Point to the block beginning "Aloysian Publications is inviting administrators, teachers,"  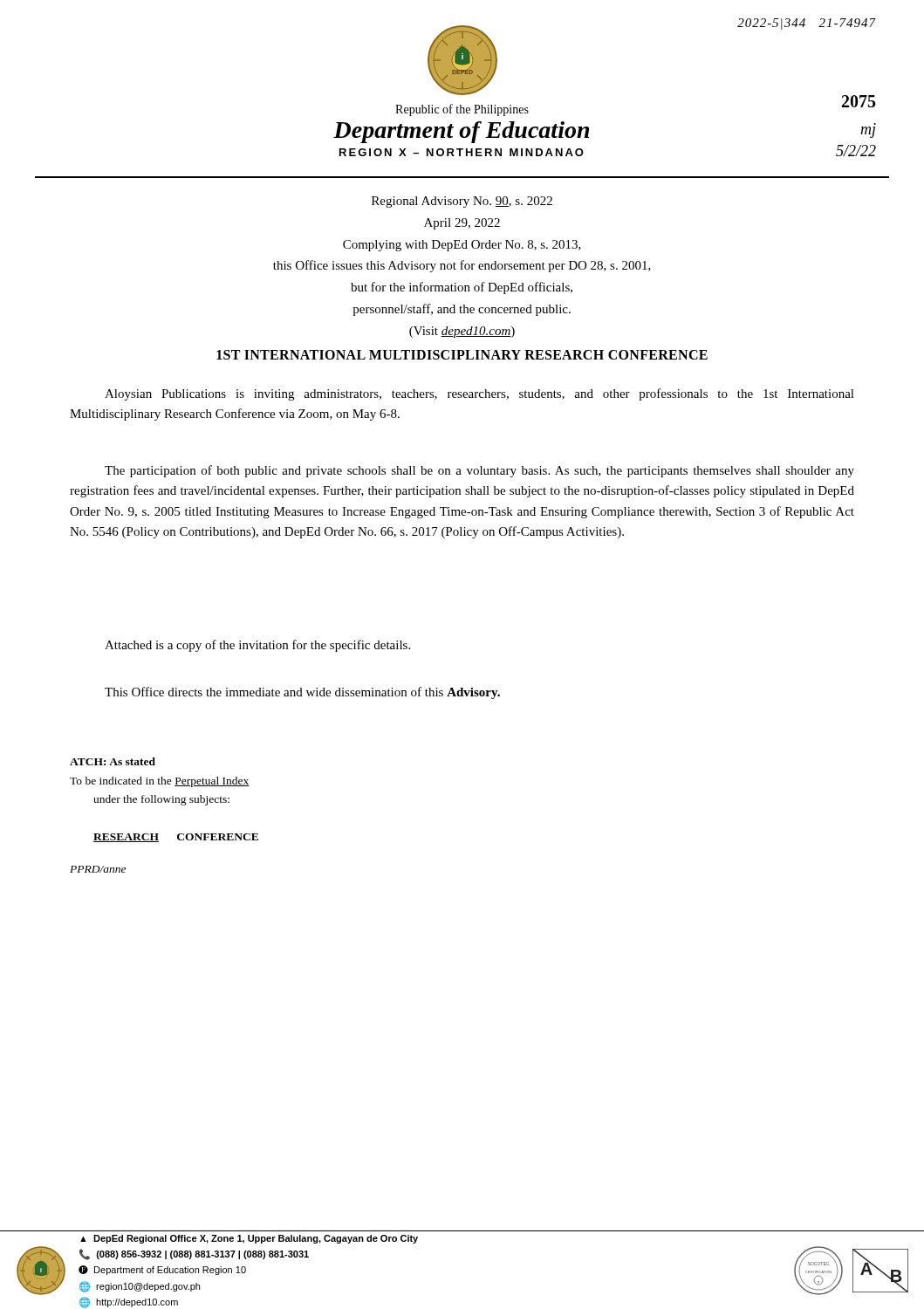pyautogui.click(x=462, y=404)
